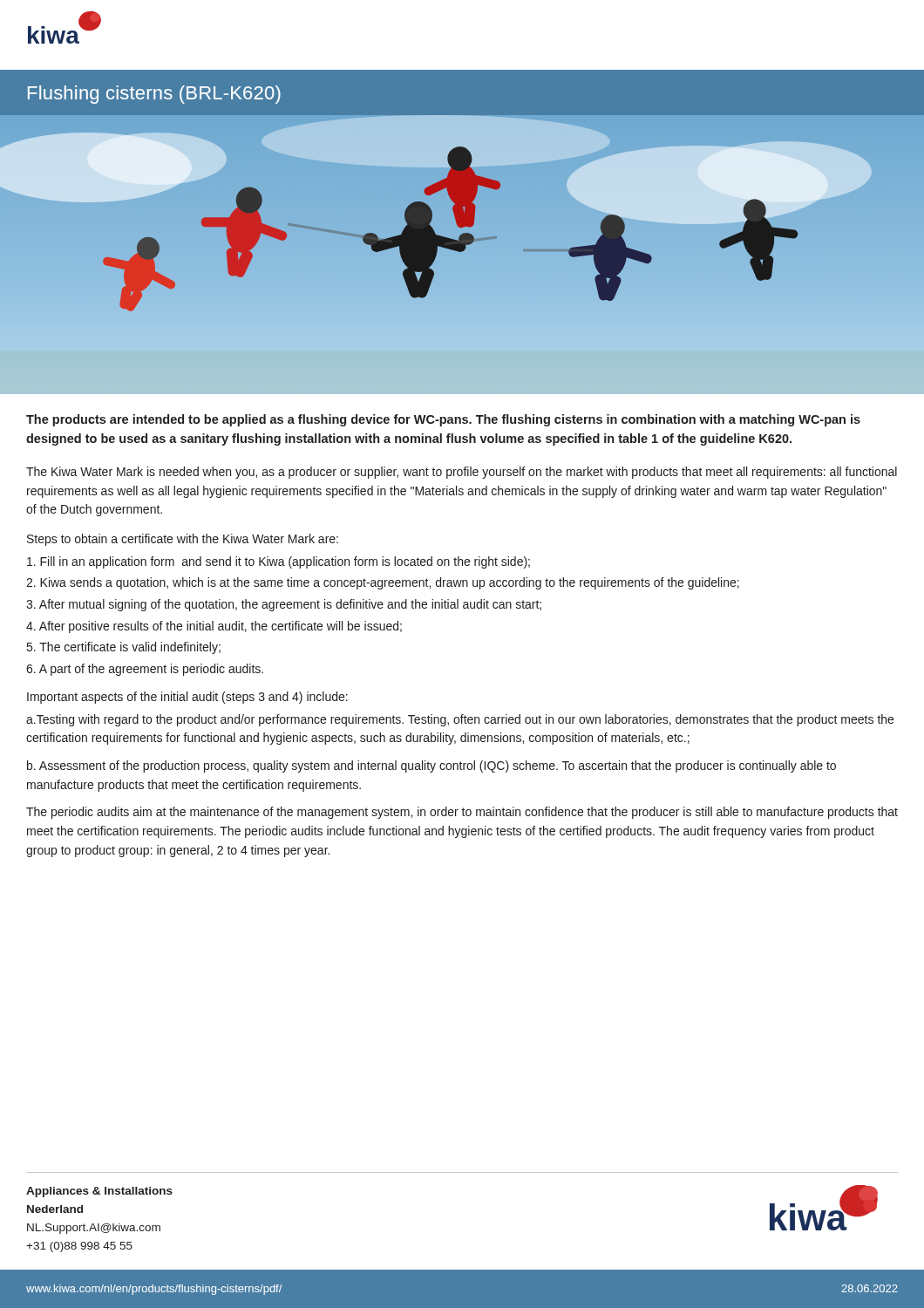The width and height of the screenshot is (924, 1308).
Task: Locate the photo
Action: 462,255
